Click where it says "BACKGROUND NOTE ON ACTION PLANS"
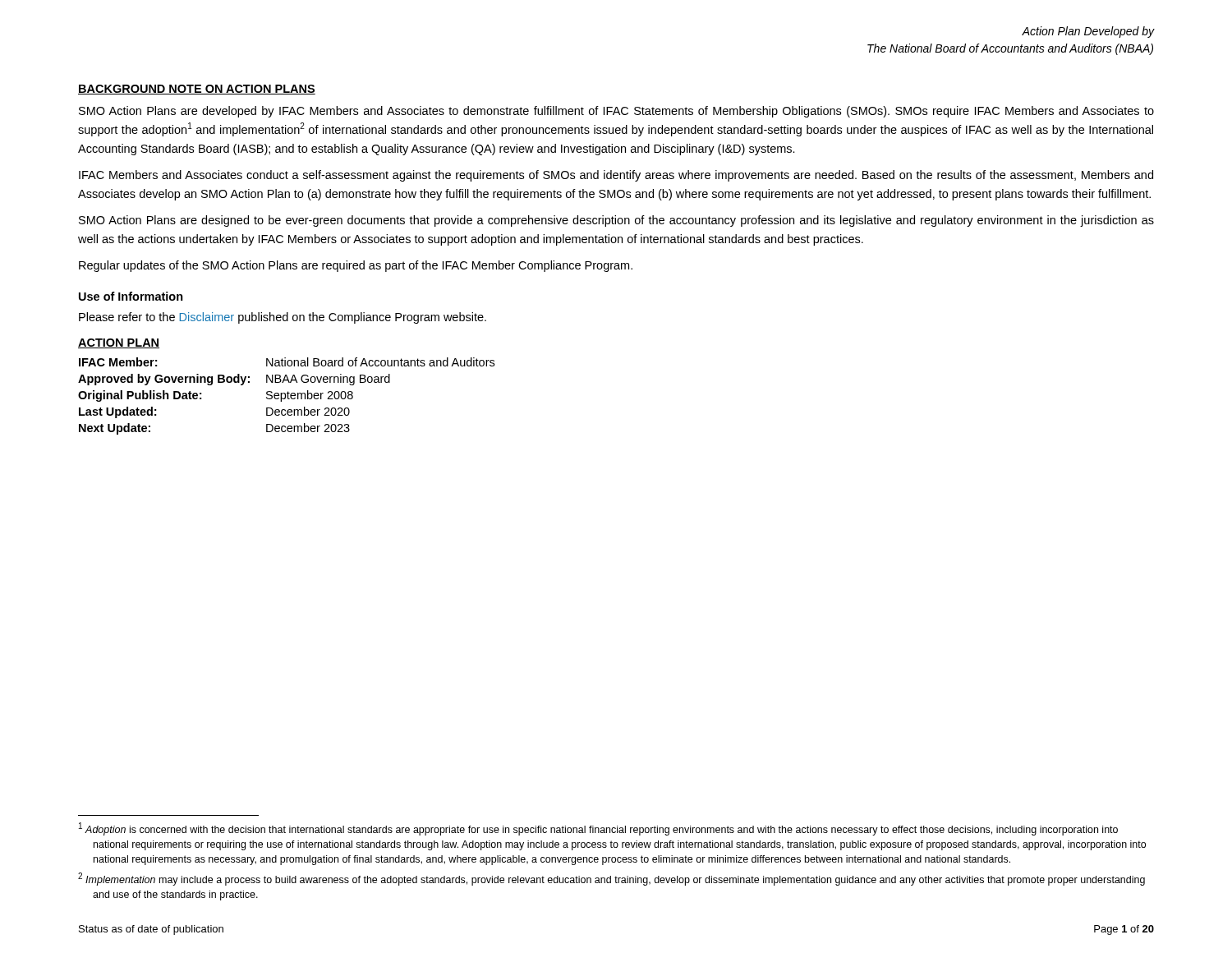 coord(197,89)
